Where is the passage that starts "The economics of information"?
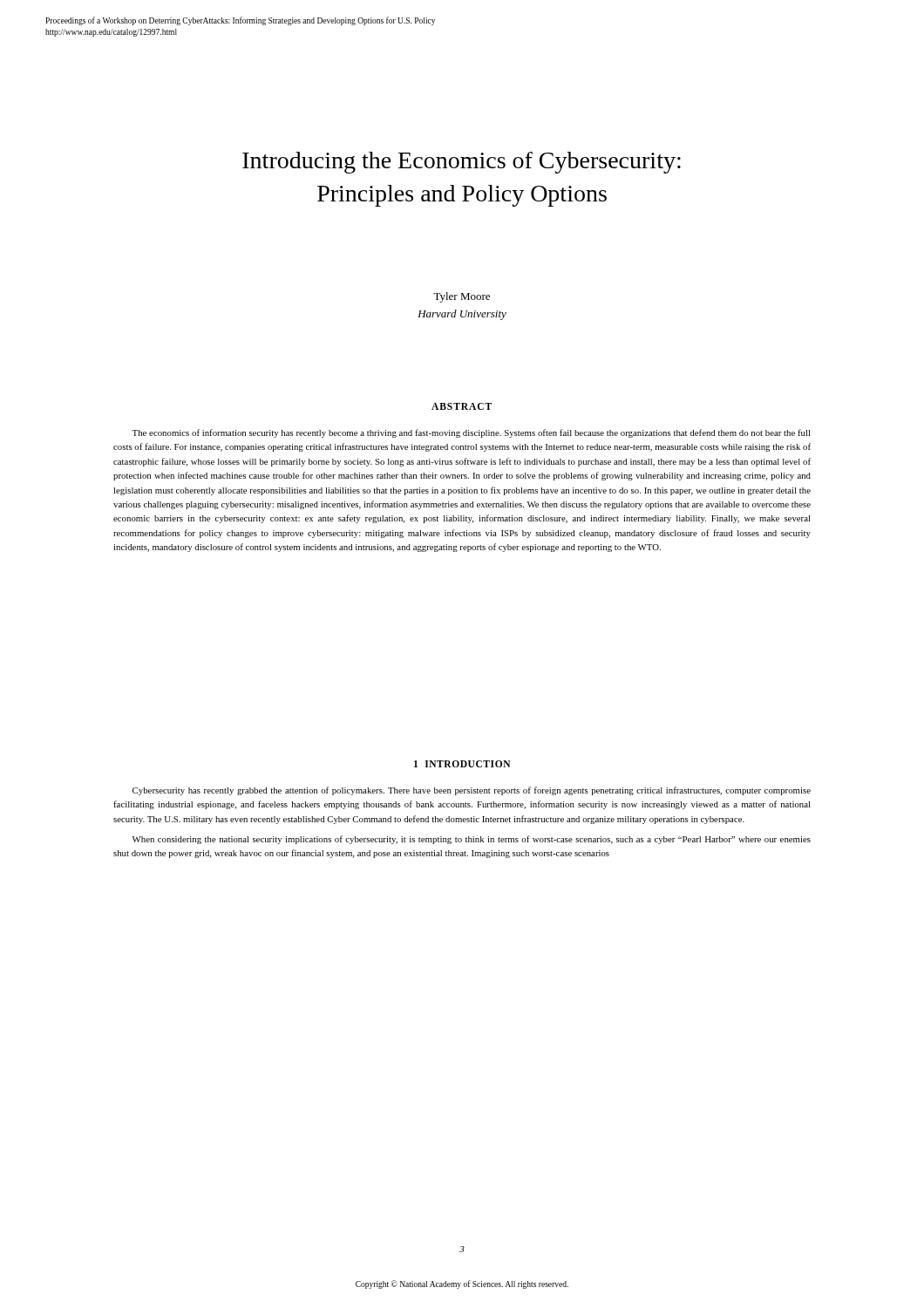This screenshot has width=924, height=1308. 462,490
